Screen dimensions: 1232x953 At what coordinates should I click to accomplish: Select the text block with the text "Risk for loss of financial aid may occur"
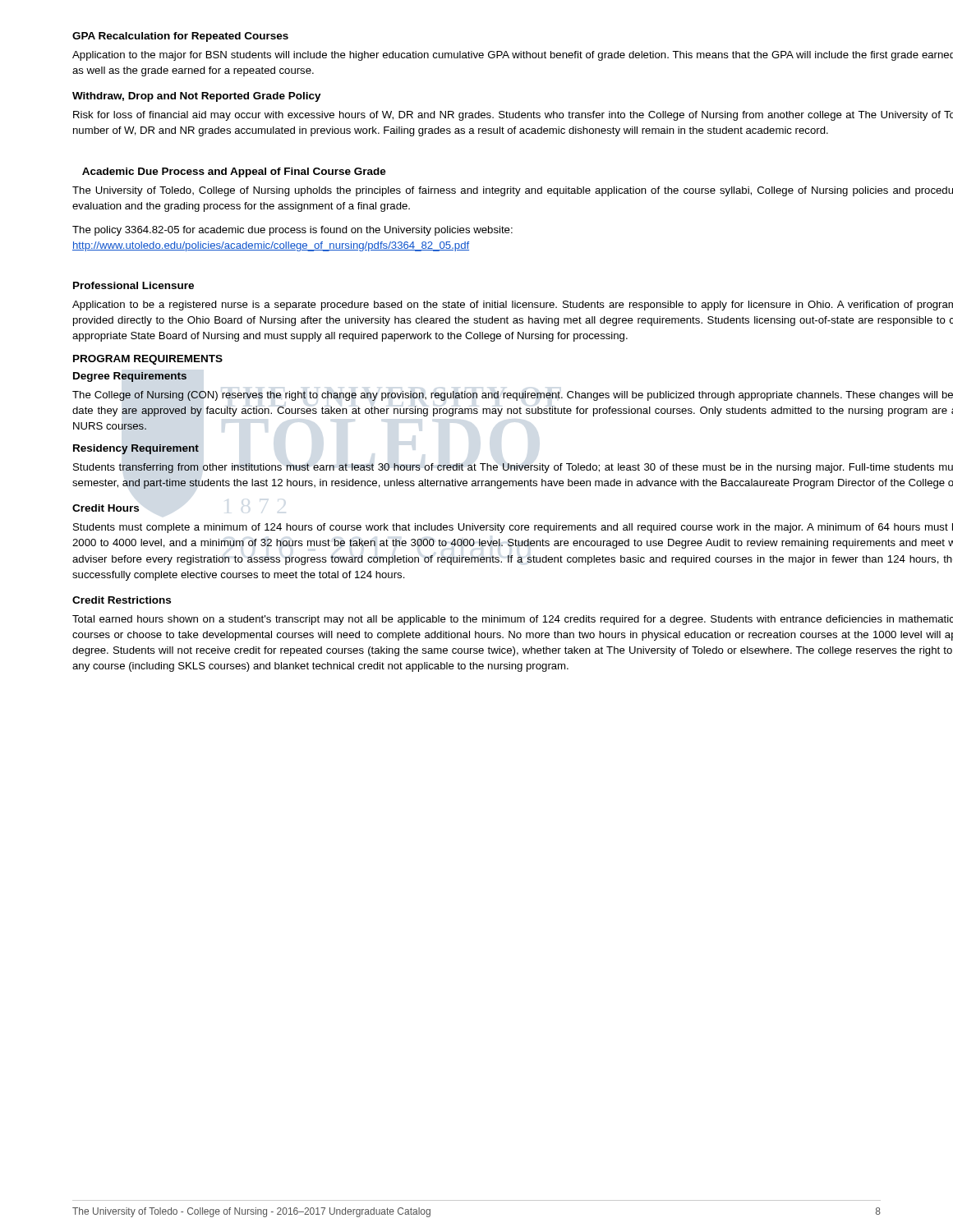coord(513,123)
